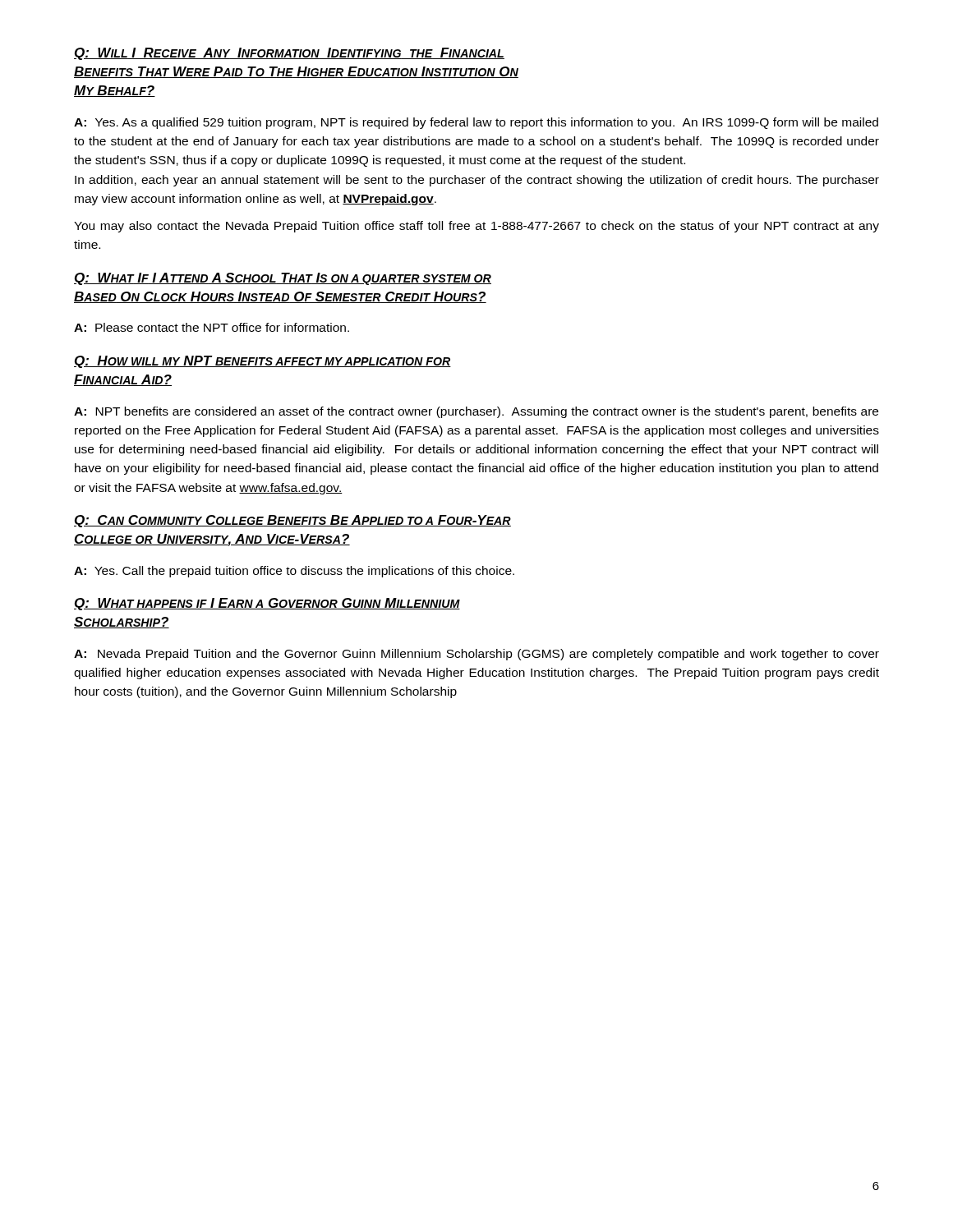Screen dimensions: 1232x953
Task: Locate the passage starting "A: Nevada Prepaid Tuition and the"
Action: (x=476, y=672)
